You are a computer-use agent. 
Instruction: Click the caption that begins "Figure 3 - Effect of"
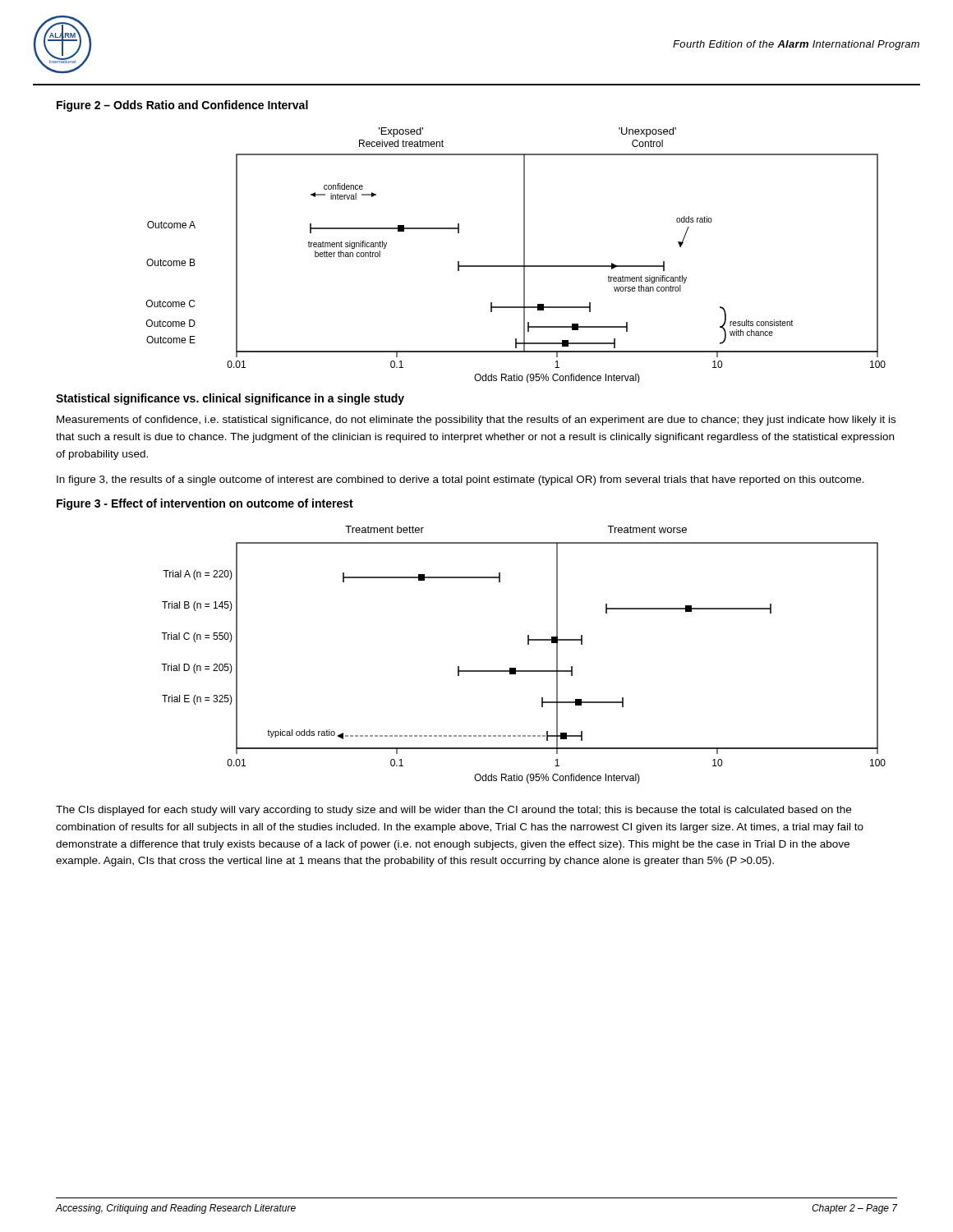click(204, 503)
